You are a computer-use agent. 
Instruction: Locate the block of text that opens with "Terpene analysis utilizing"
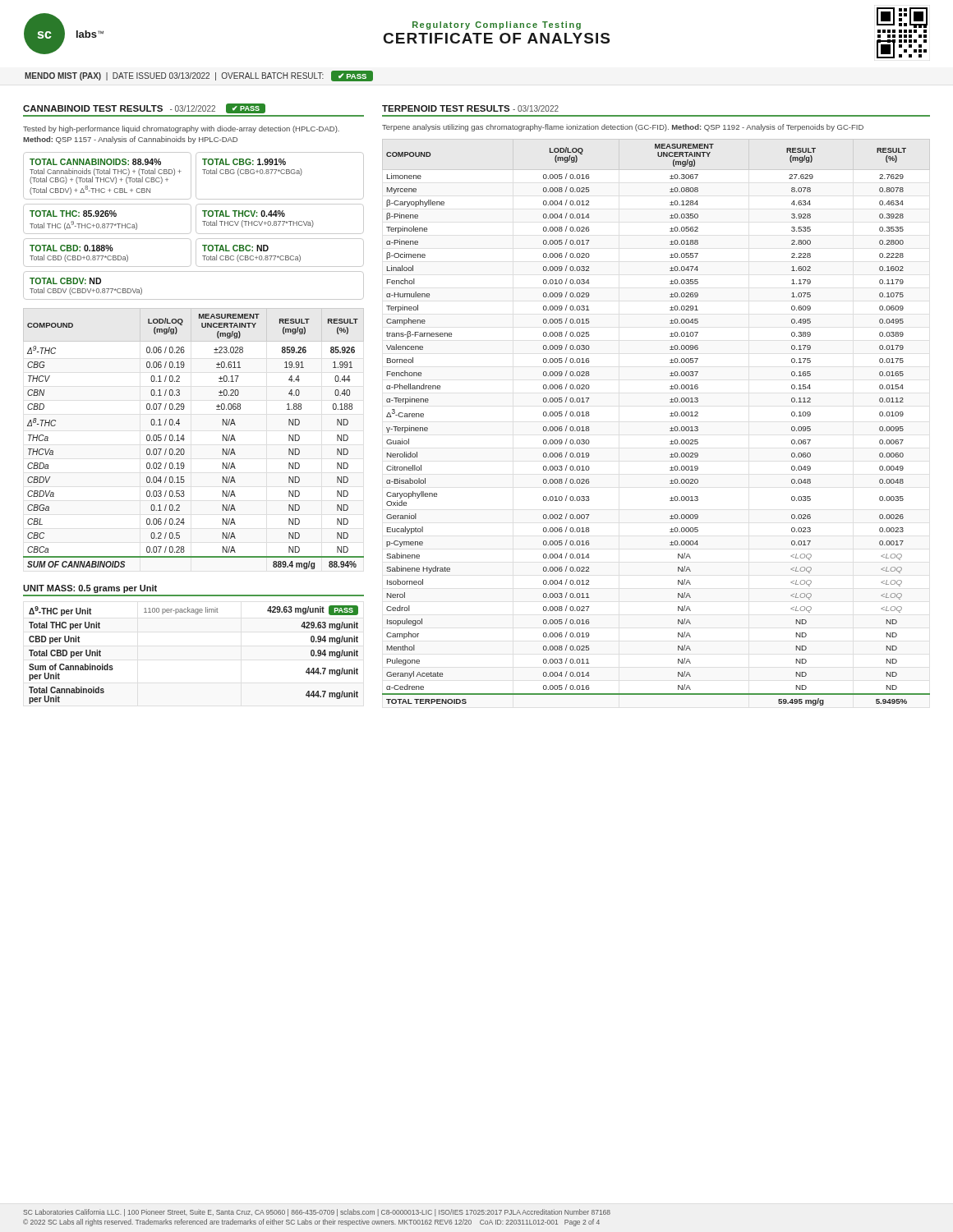click(623, 127)
